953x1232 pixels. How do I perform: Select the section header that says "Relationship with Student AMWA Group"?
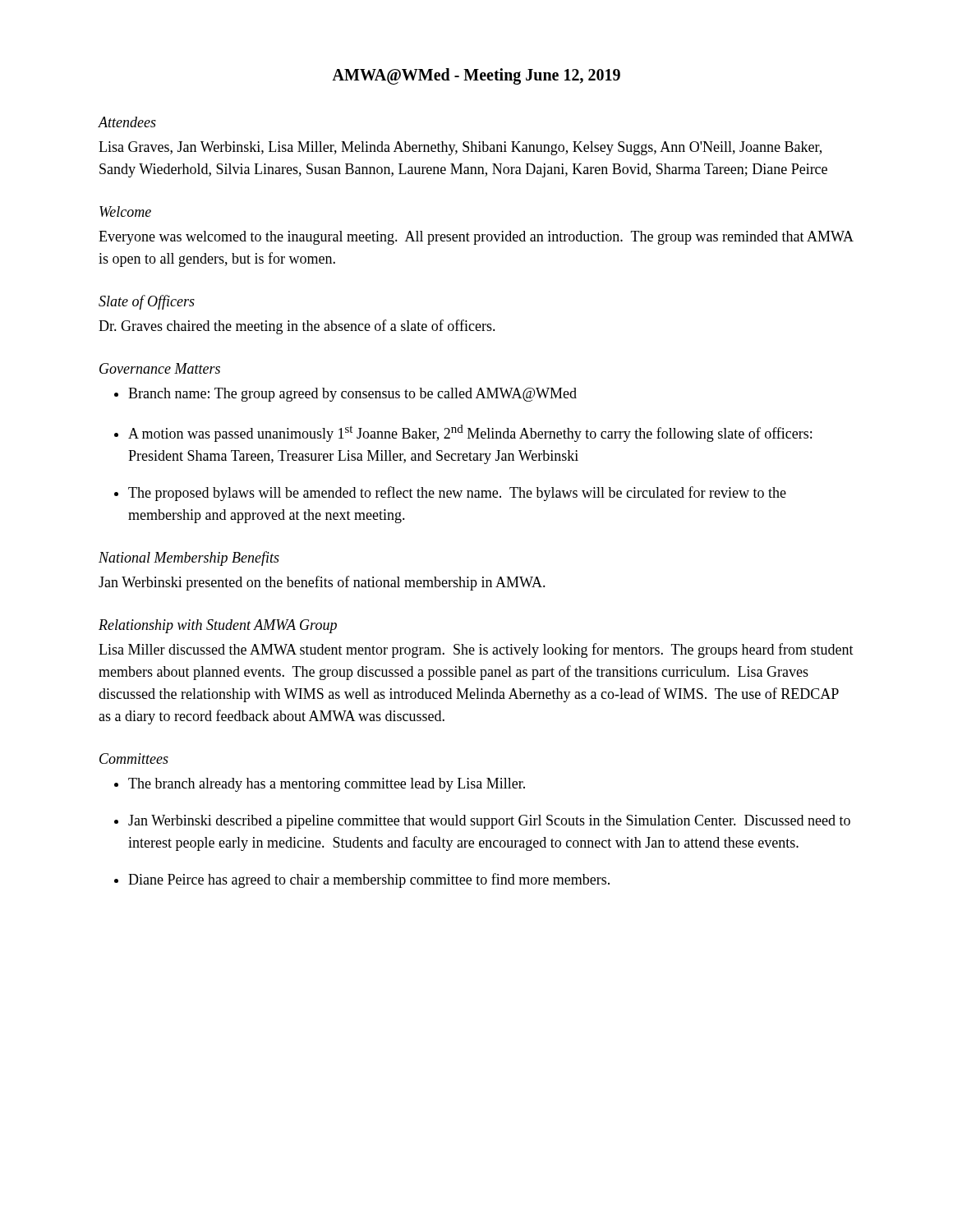[x=218, y=625]
